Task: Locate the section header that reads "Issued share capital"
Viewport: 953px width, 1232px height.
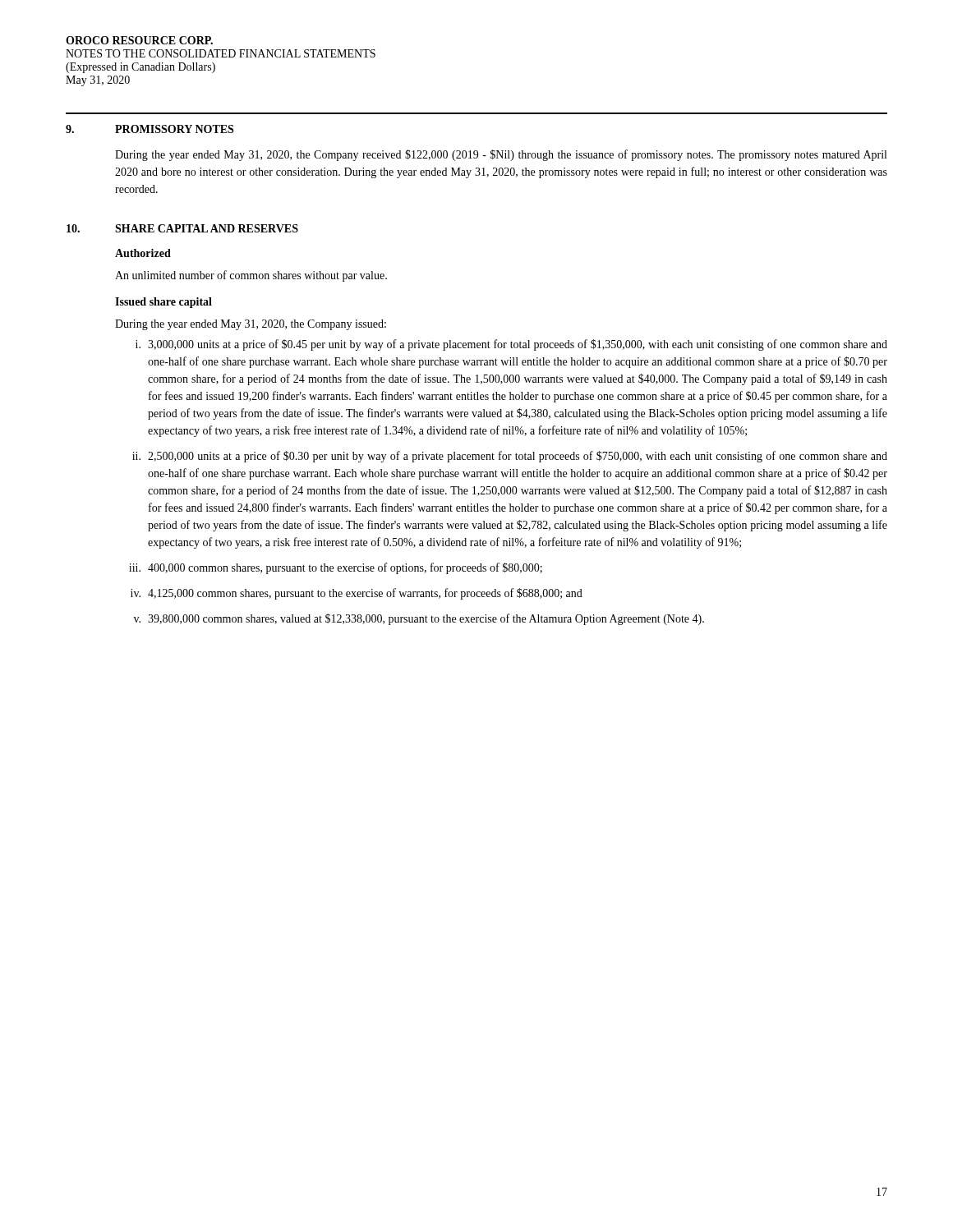Action: coord(163,302)
